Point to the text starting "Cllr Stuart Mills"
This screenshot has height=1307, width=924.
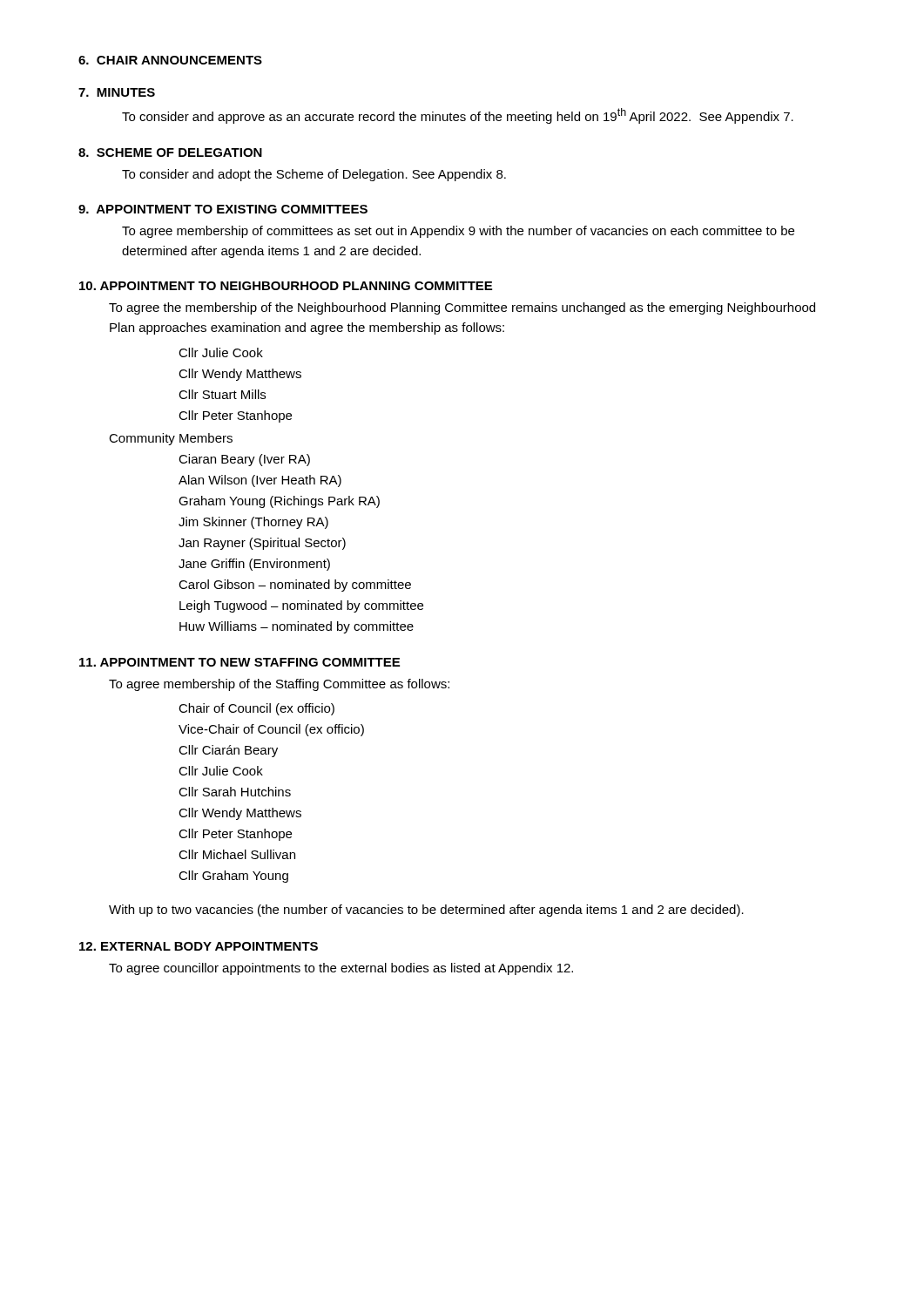pyautogui.click(x=222, y=394)
